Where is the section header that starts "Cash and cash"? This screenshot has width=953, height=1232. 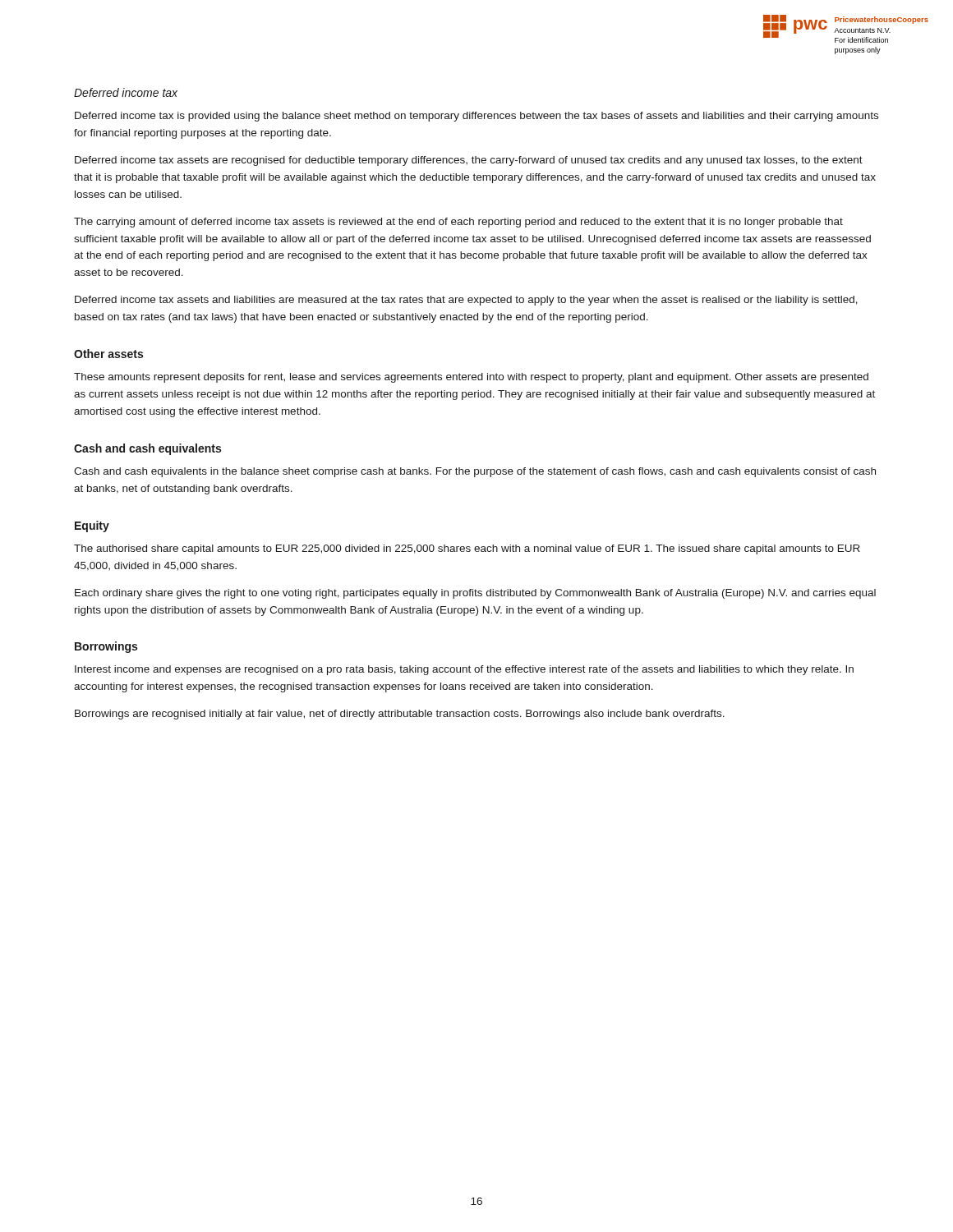[x=148, y=448]
